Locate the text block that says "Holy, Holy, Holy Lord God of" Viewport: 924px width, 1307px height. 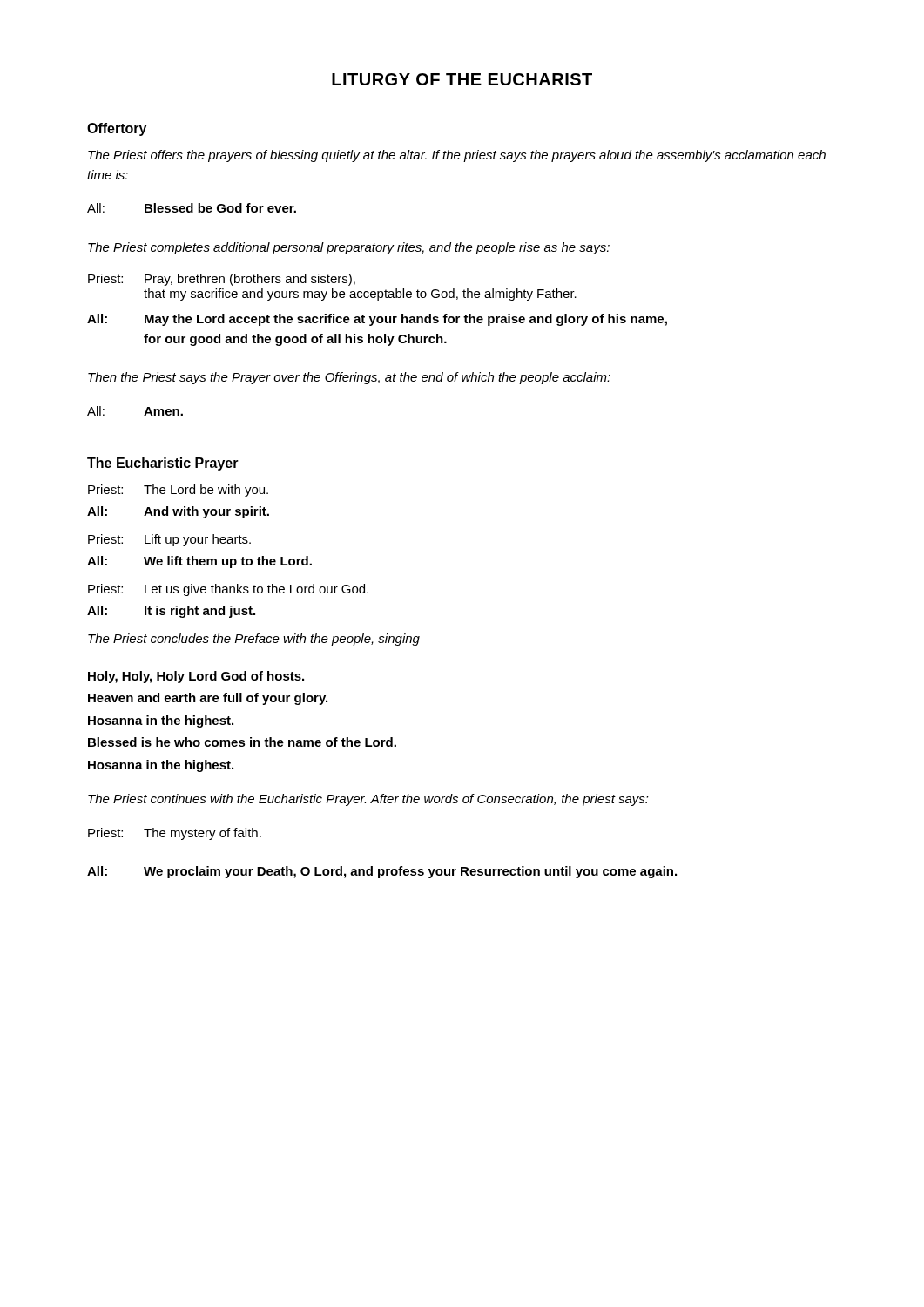point(242,720)
